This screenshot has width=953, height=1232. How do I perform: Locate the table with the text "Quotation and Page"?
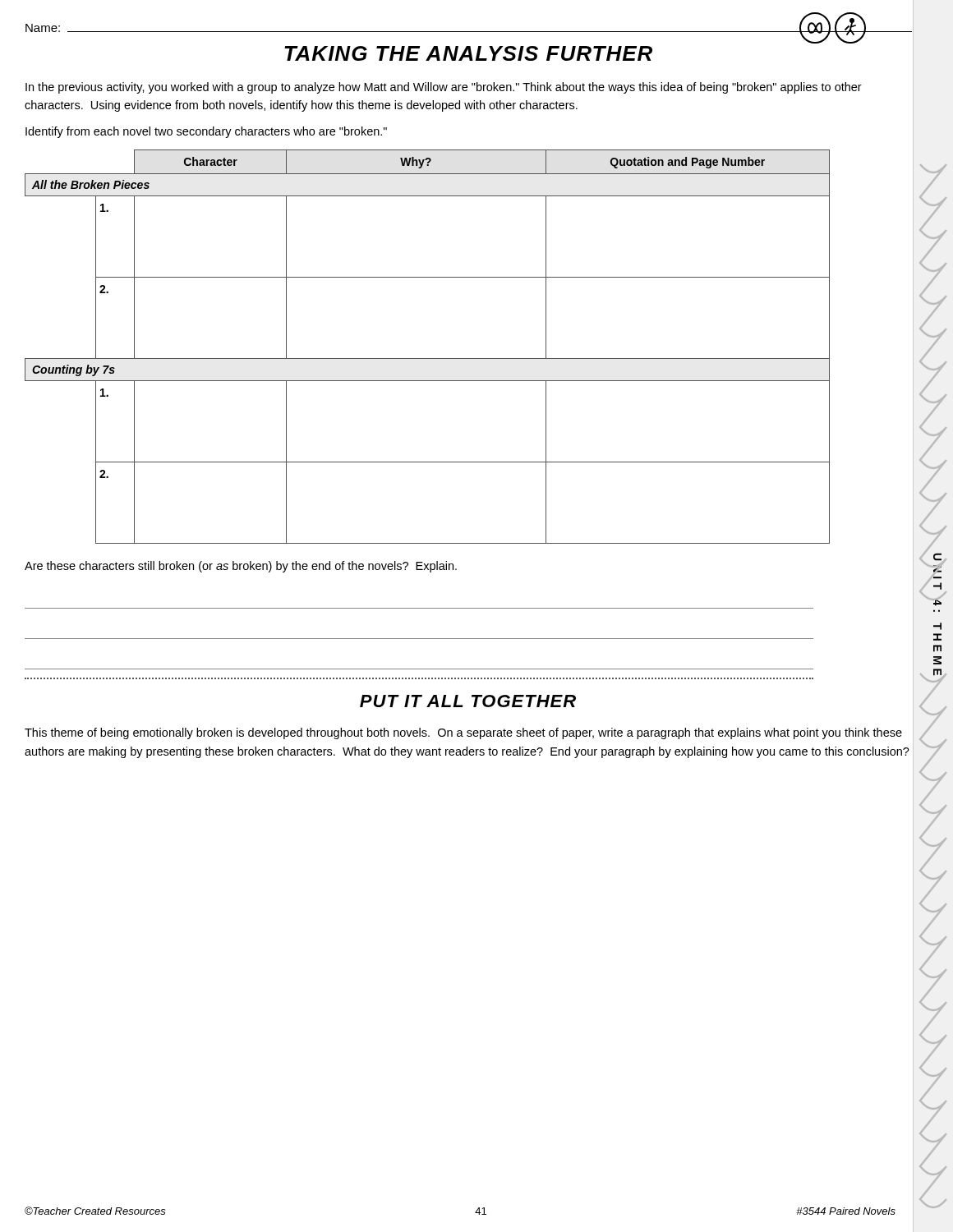(468, 347)
